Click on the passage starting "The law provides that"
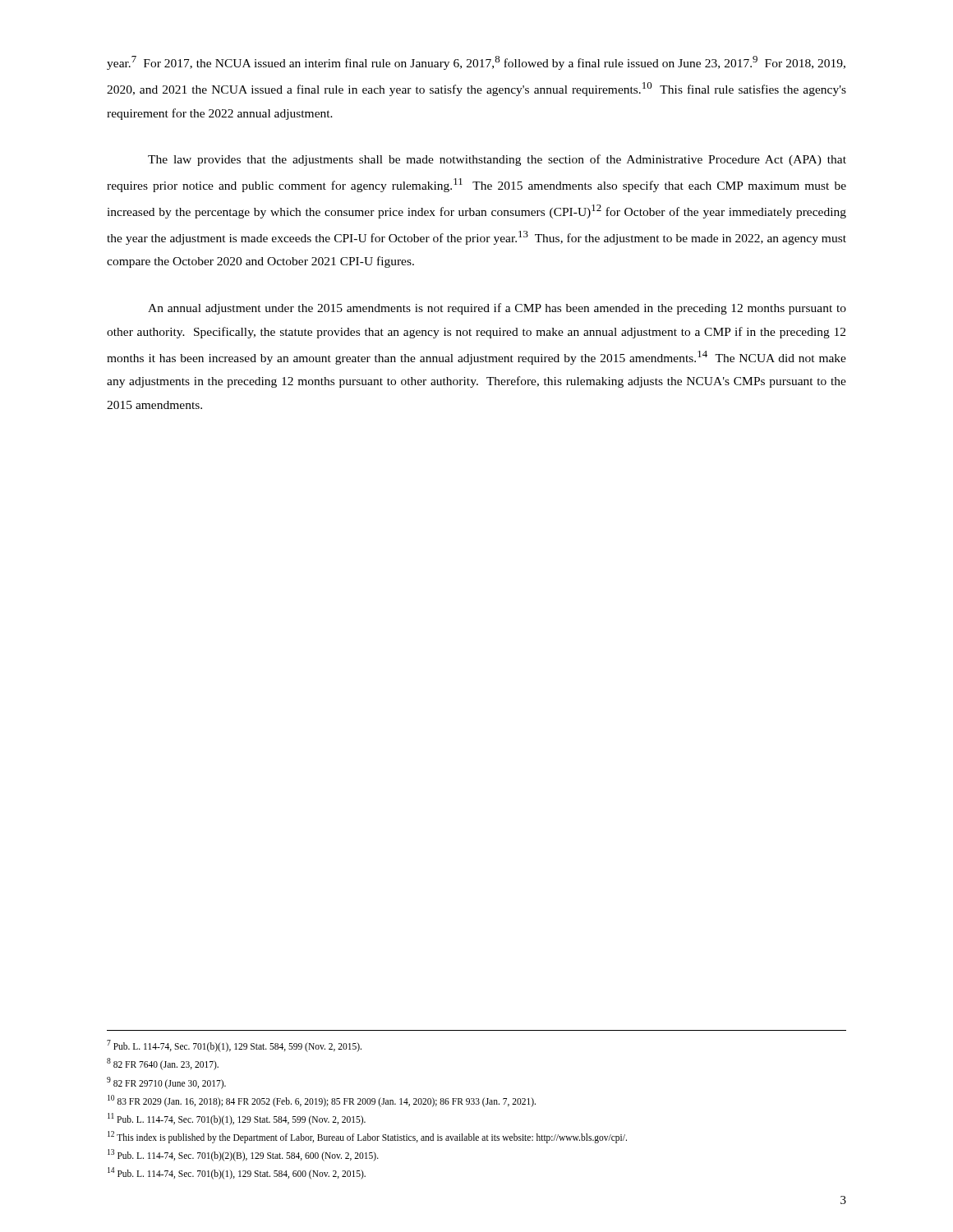 pyautogui.click(x=476, y=210)
